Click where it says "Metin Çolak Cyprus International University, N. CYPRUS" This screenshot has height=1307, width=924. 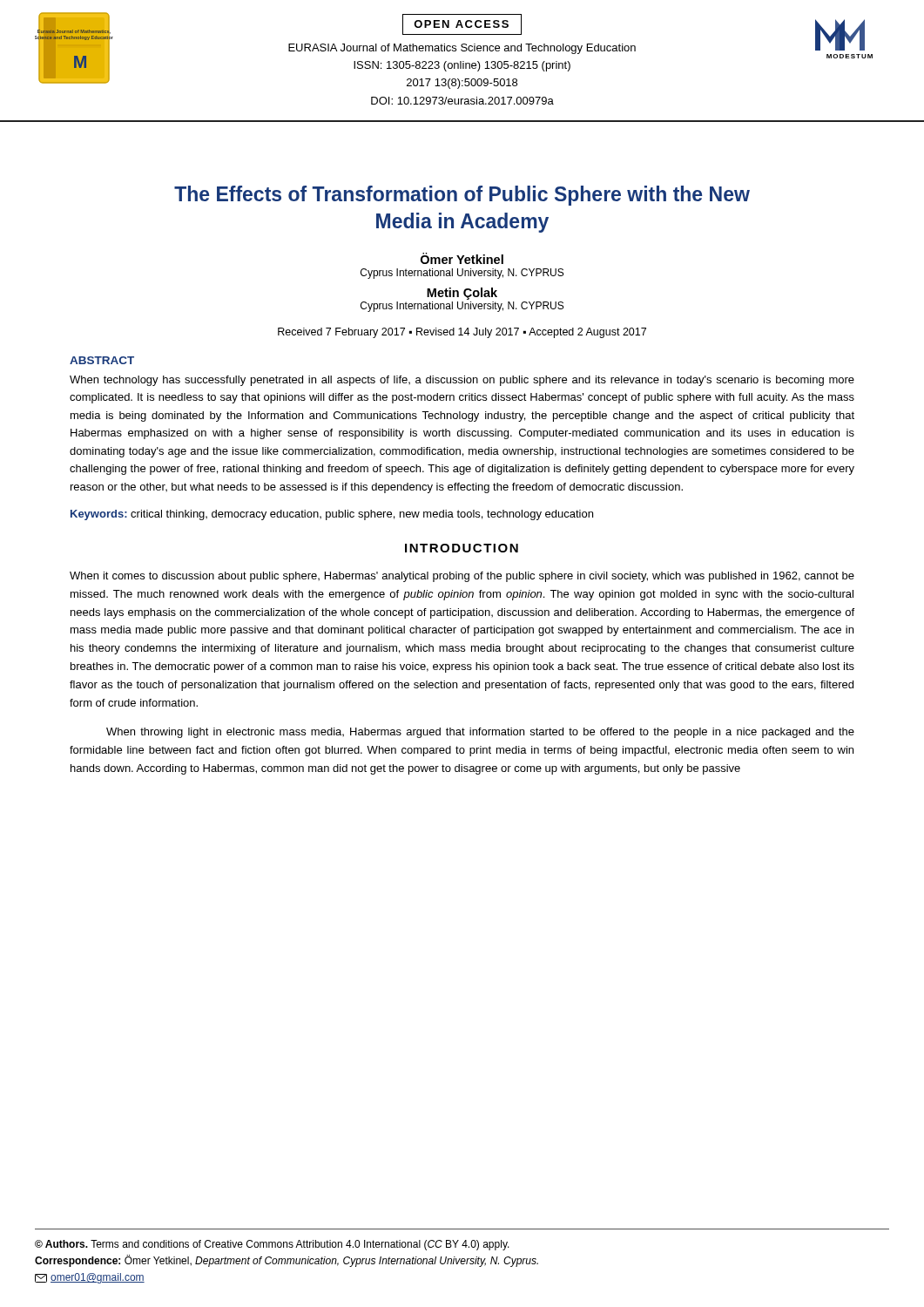click(462, 299)
